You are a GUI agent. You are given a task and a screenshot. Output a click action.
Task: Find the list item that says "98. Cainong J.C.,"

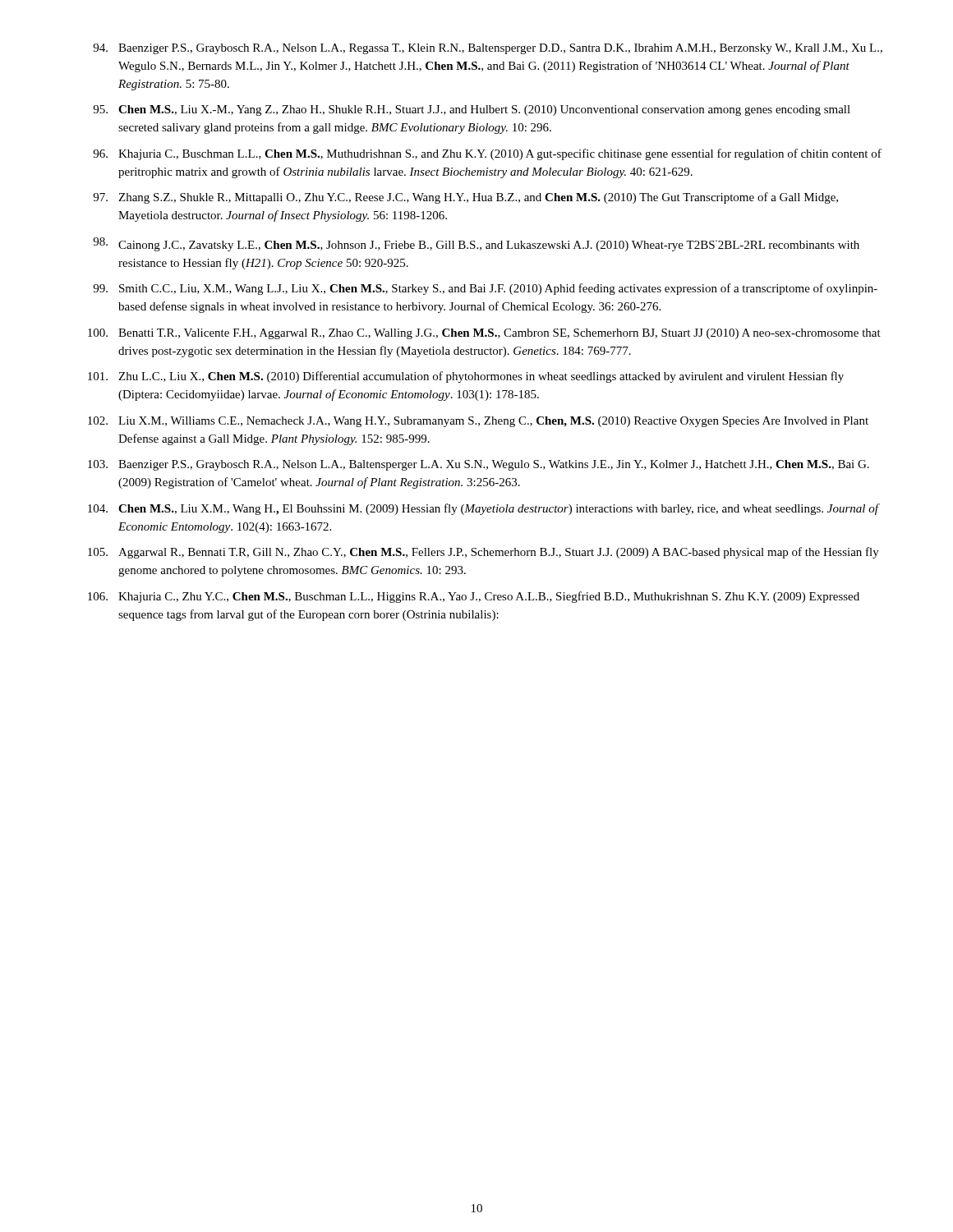coord(476,253)
